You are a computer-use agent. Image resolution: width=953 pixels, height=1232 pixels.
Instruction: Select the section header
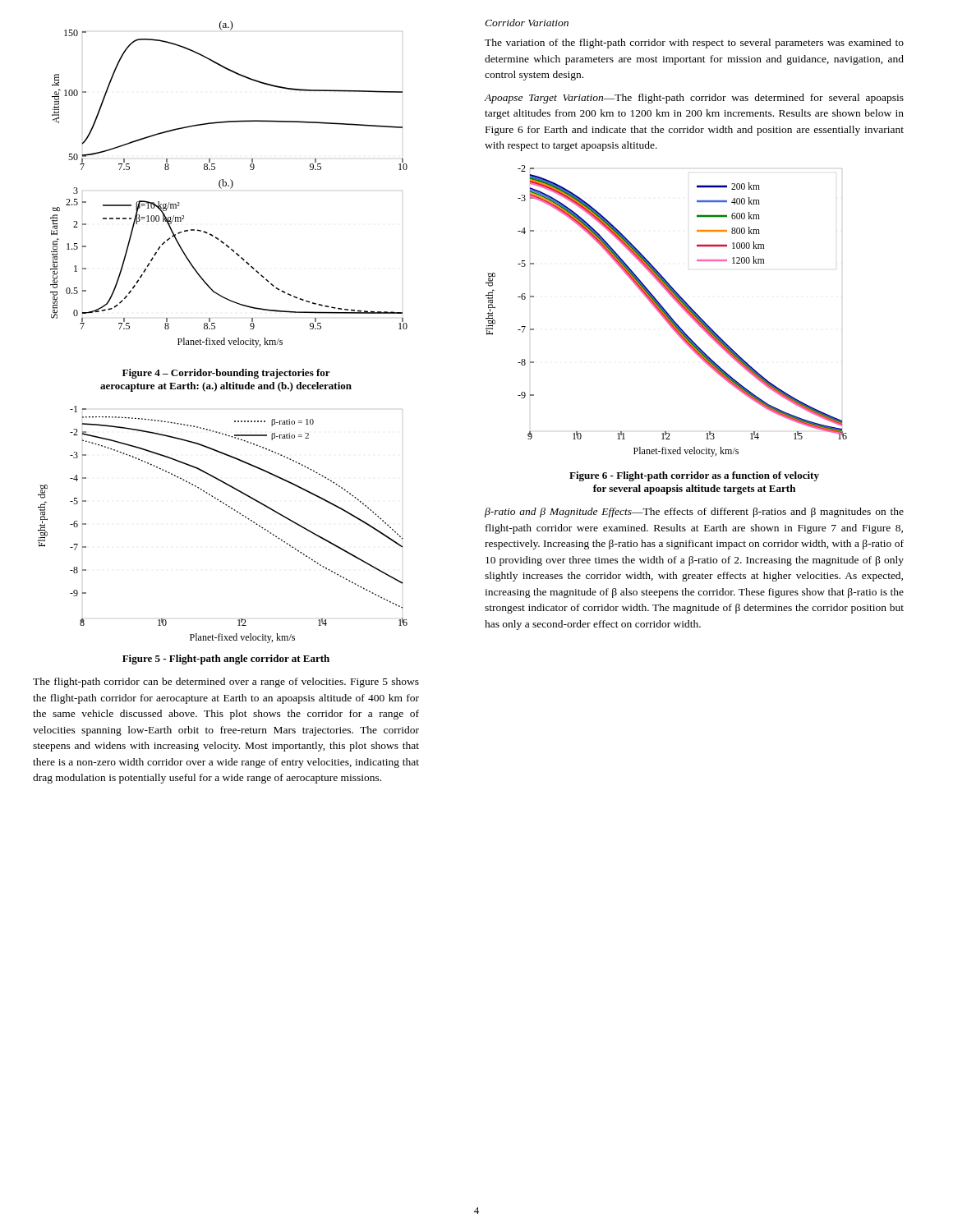point(527,23)
